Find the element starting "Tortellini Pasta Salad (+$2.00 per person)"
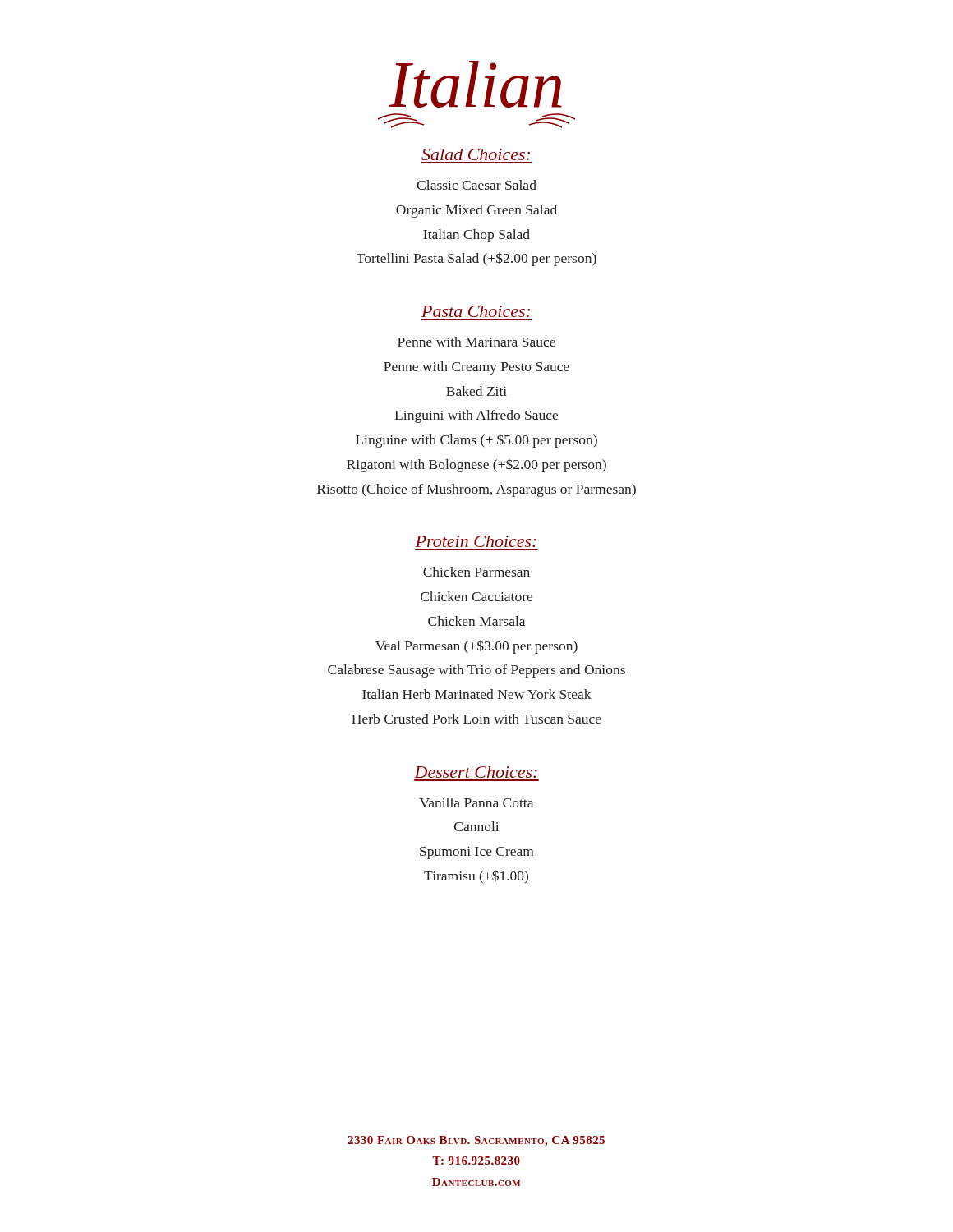This screenshot has width=953, height=1232. 476,259
